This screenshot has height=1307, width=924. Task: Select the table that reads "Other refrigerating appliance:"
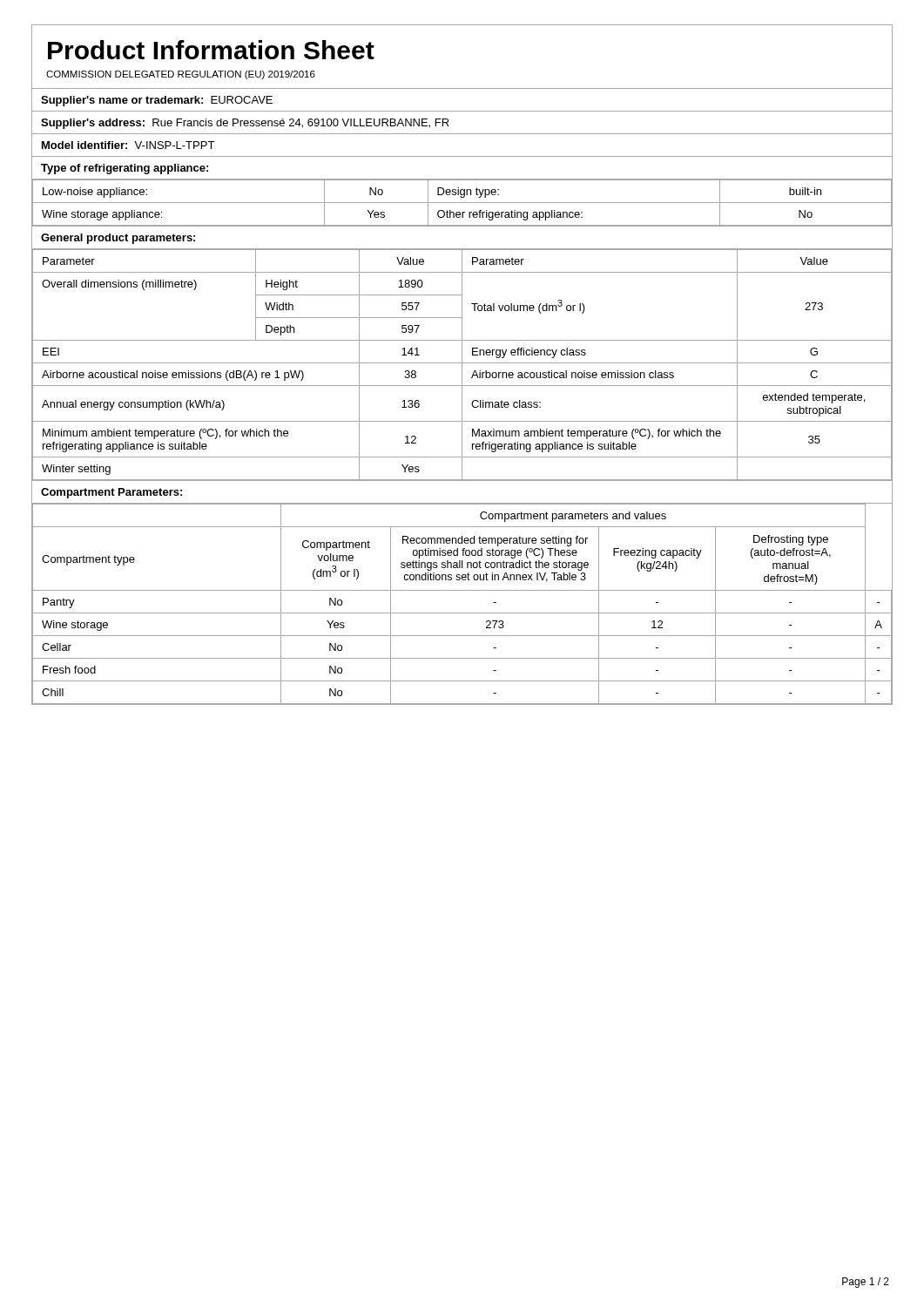tap(462, 396)
